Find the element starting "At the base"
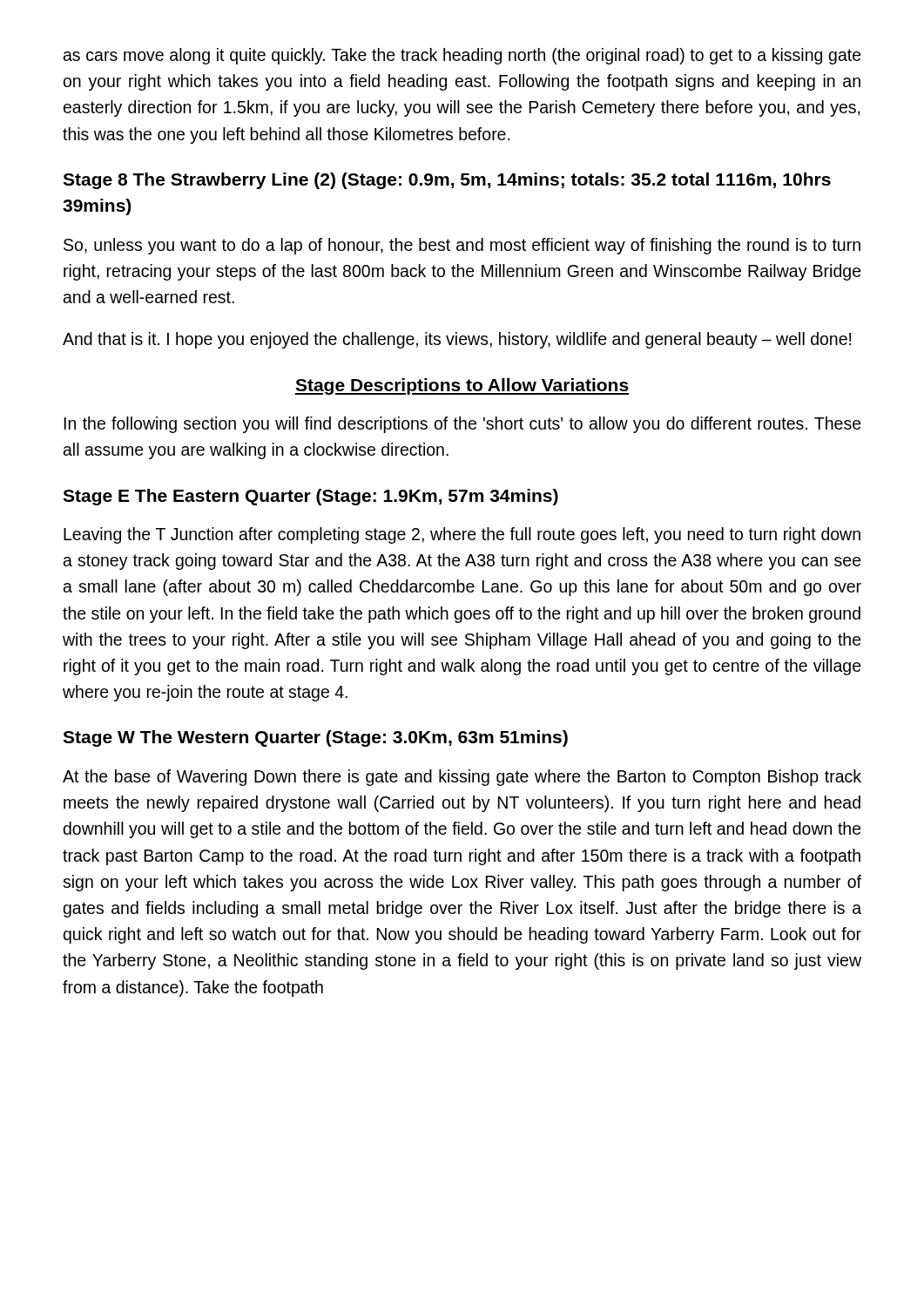The height and width of the screenshot is (1307, 924). [462, 882]
